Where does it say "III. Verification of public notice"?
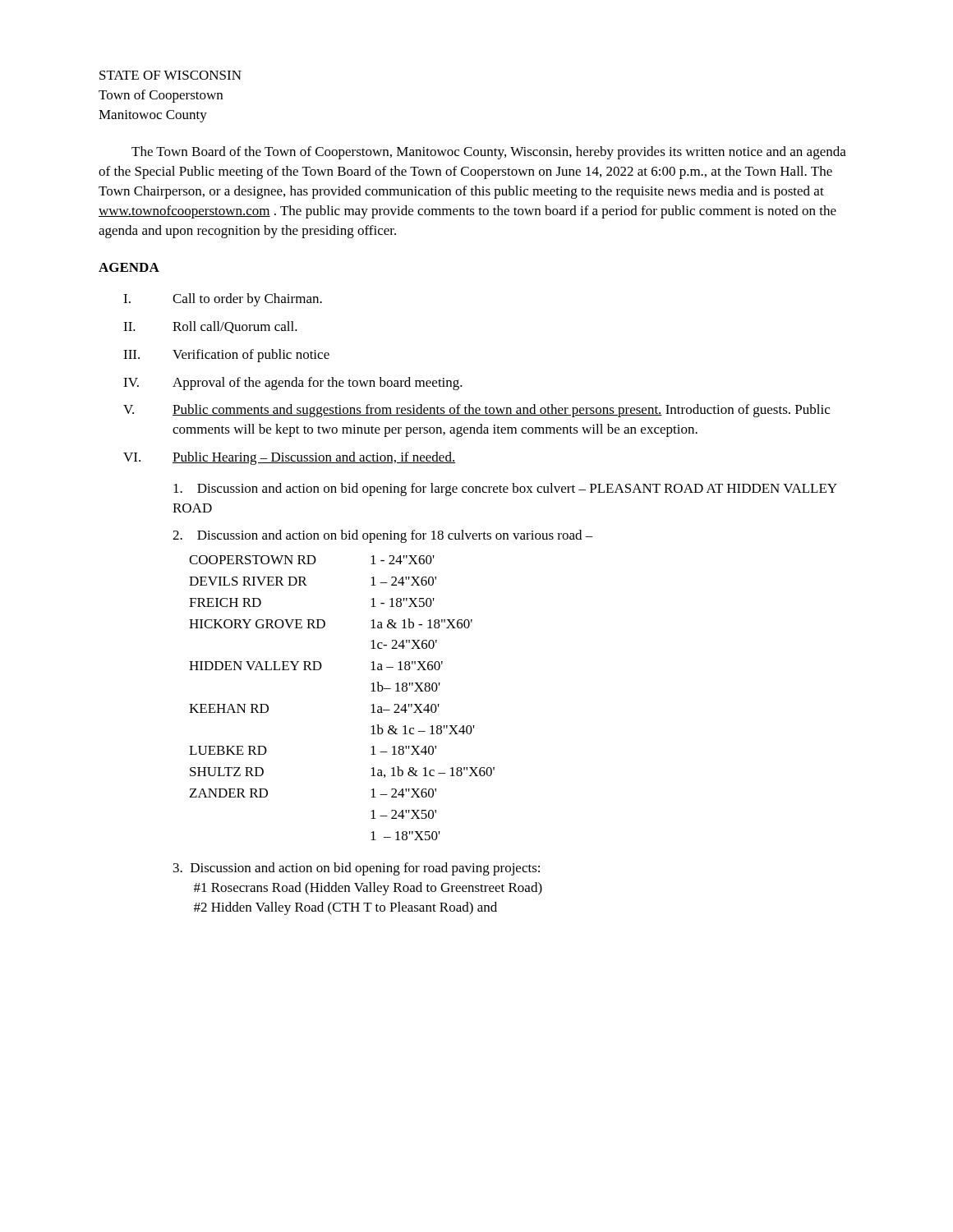 click(226, 355)
